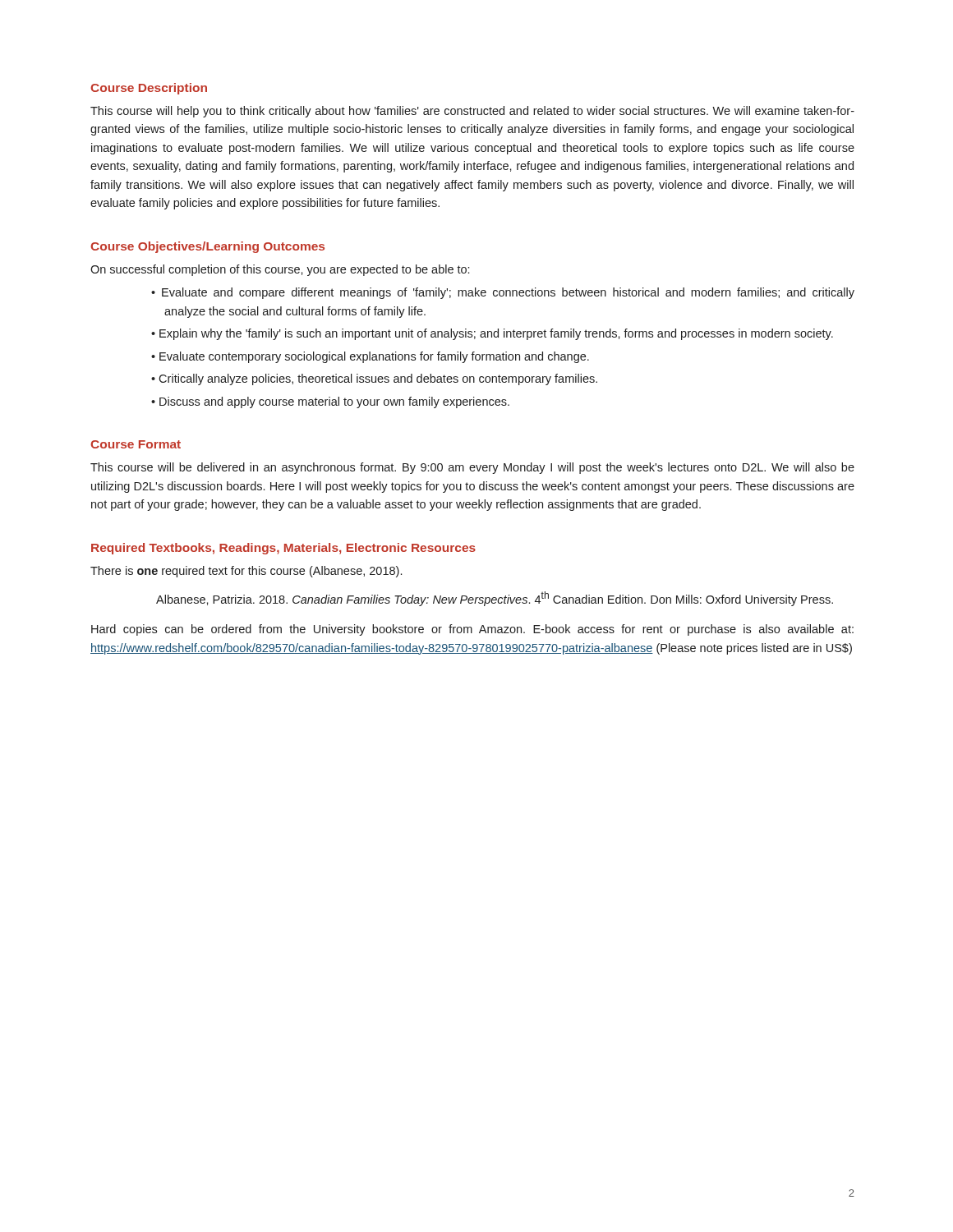Point to the block starting "Evaluate contemporary sociological explanations for family formation and"
The image size is (953, 1232).
[x=374, y=356]
